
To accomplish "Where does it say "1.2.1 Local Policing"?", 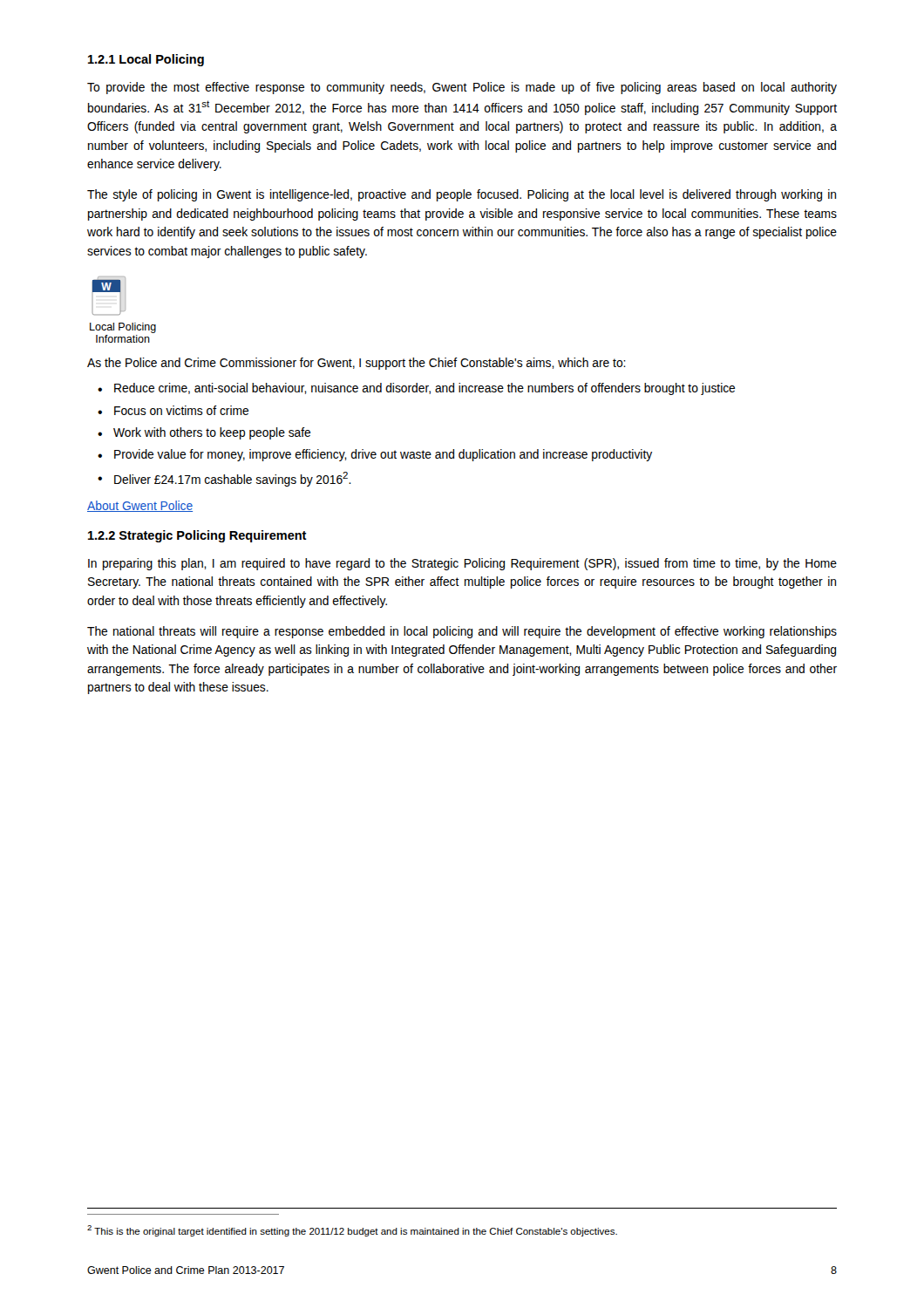I will pos(146,59).
